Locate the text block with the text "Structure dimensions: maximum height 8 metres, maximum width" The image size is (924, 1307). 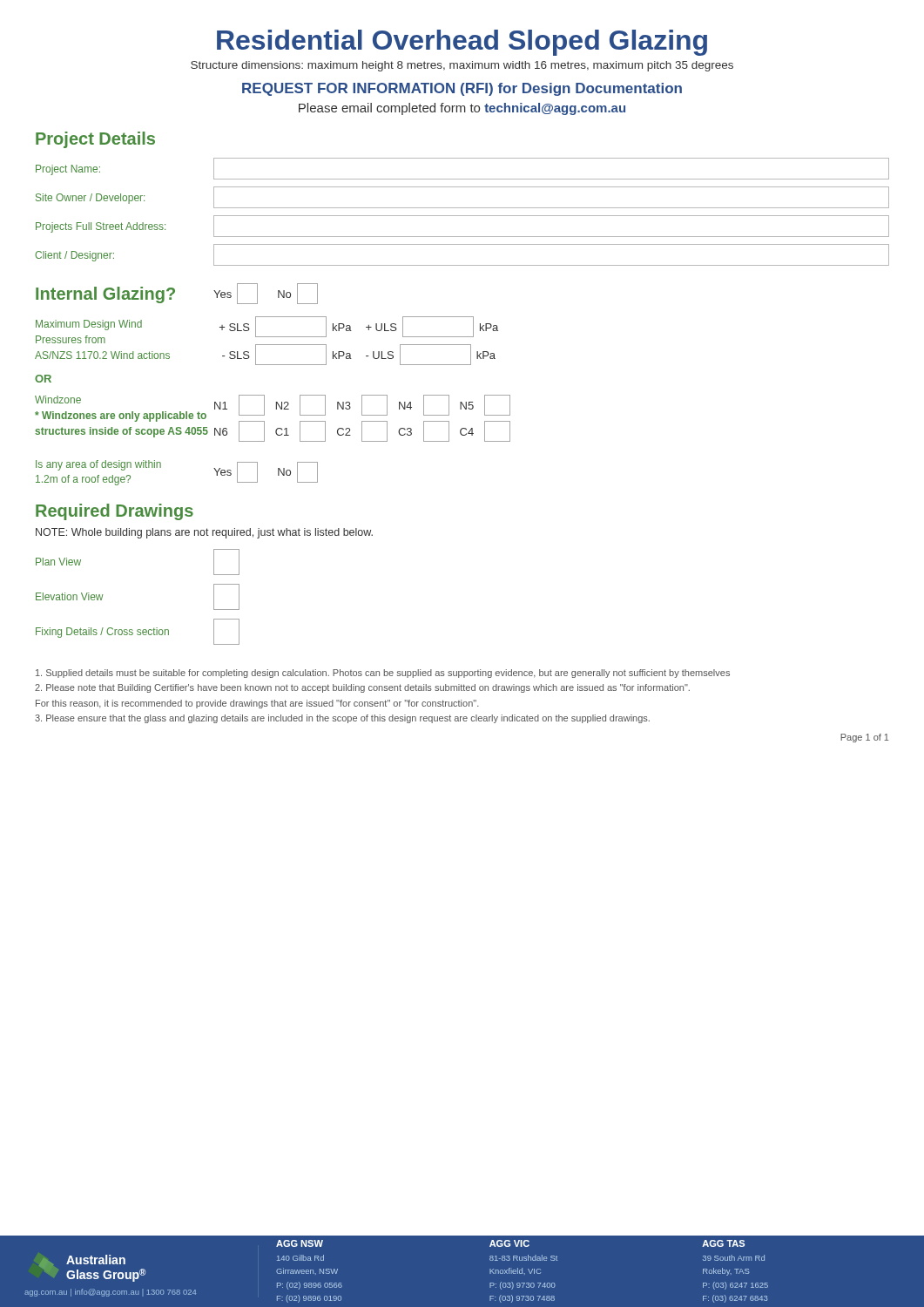coord(462,65)
